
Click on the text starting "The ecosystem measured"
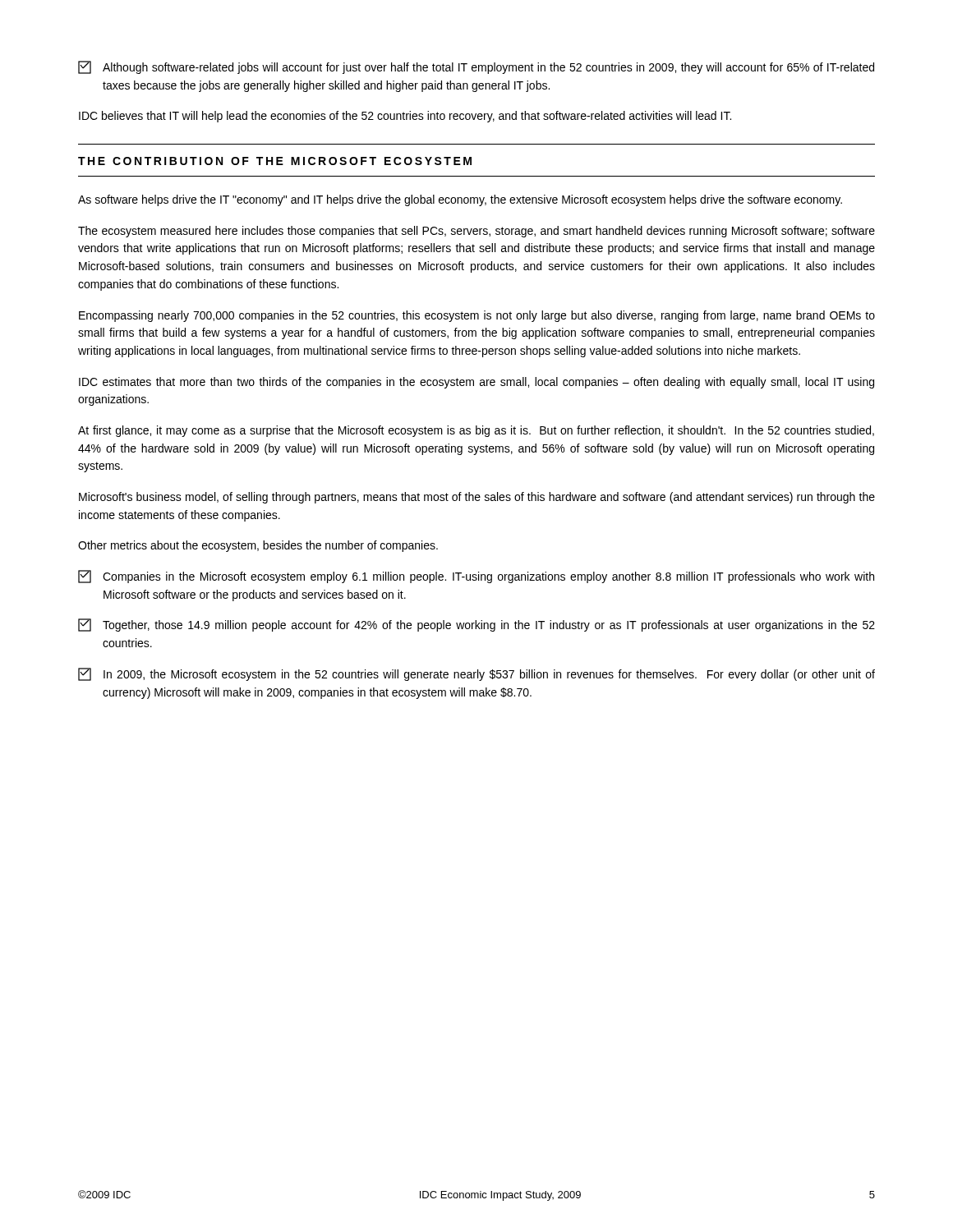click(476, 257)
